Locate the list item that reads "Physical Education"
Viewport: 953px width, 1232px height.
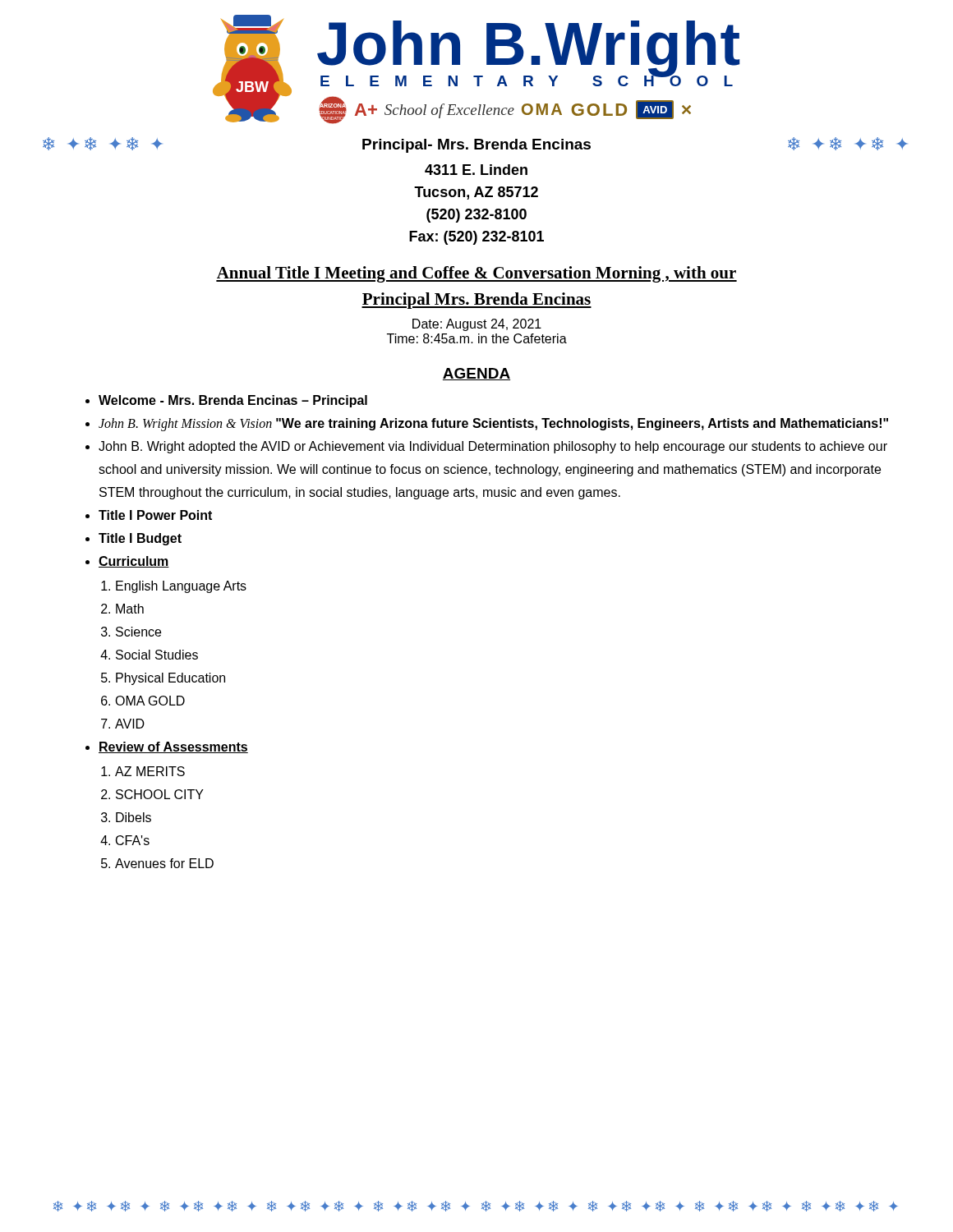171,678
